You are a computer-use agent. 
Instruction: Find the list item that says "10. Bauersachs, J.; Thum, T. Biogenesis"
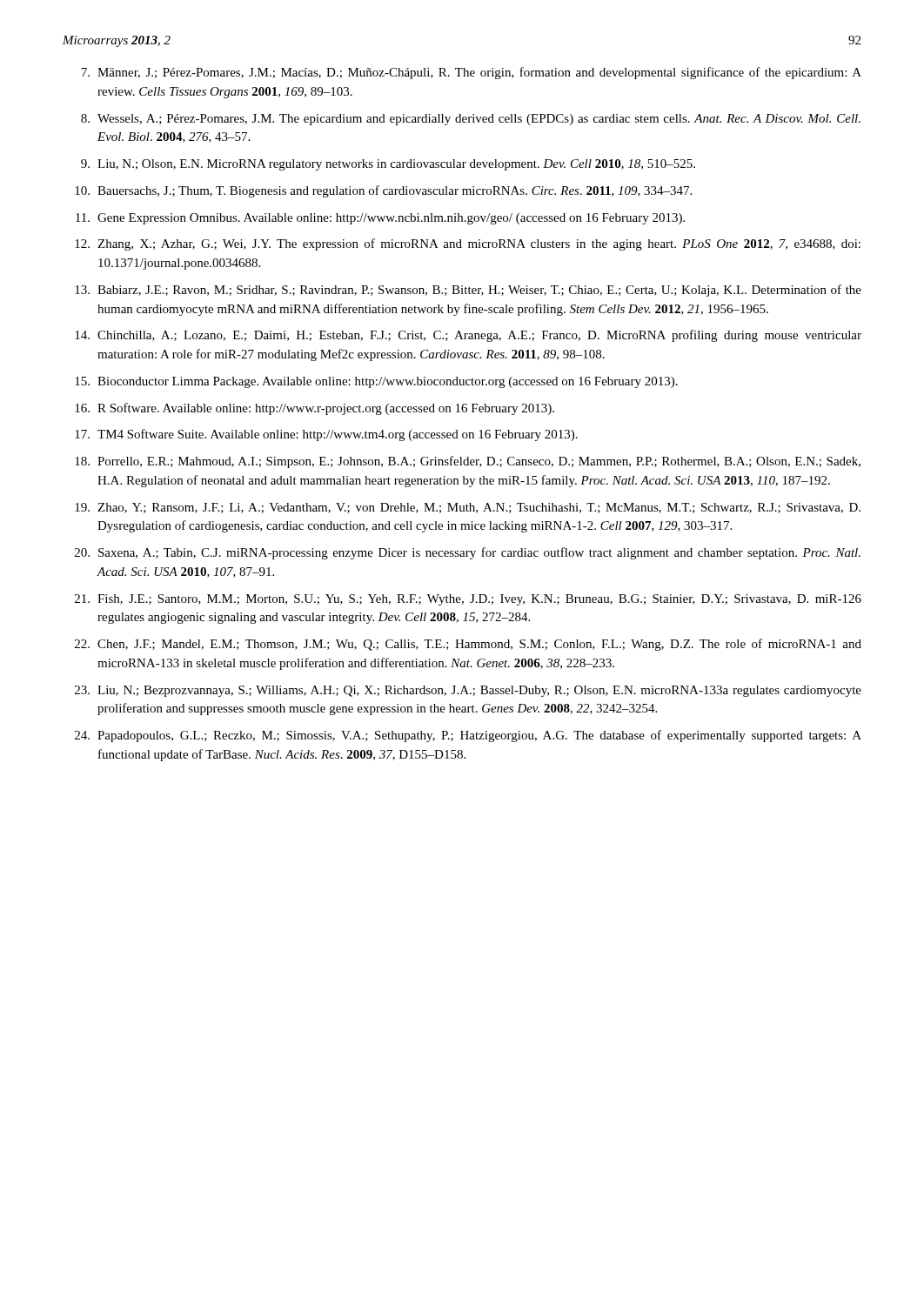point(462,191)
